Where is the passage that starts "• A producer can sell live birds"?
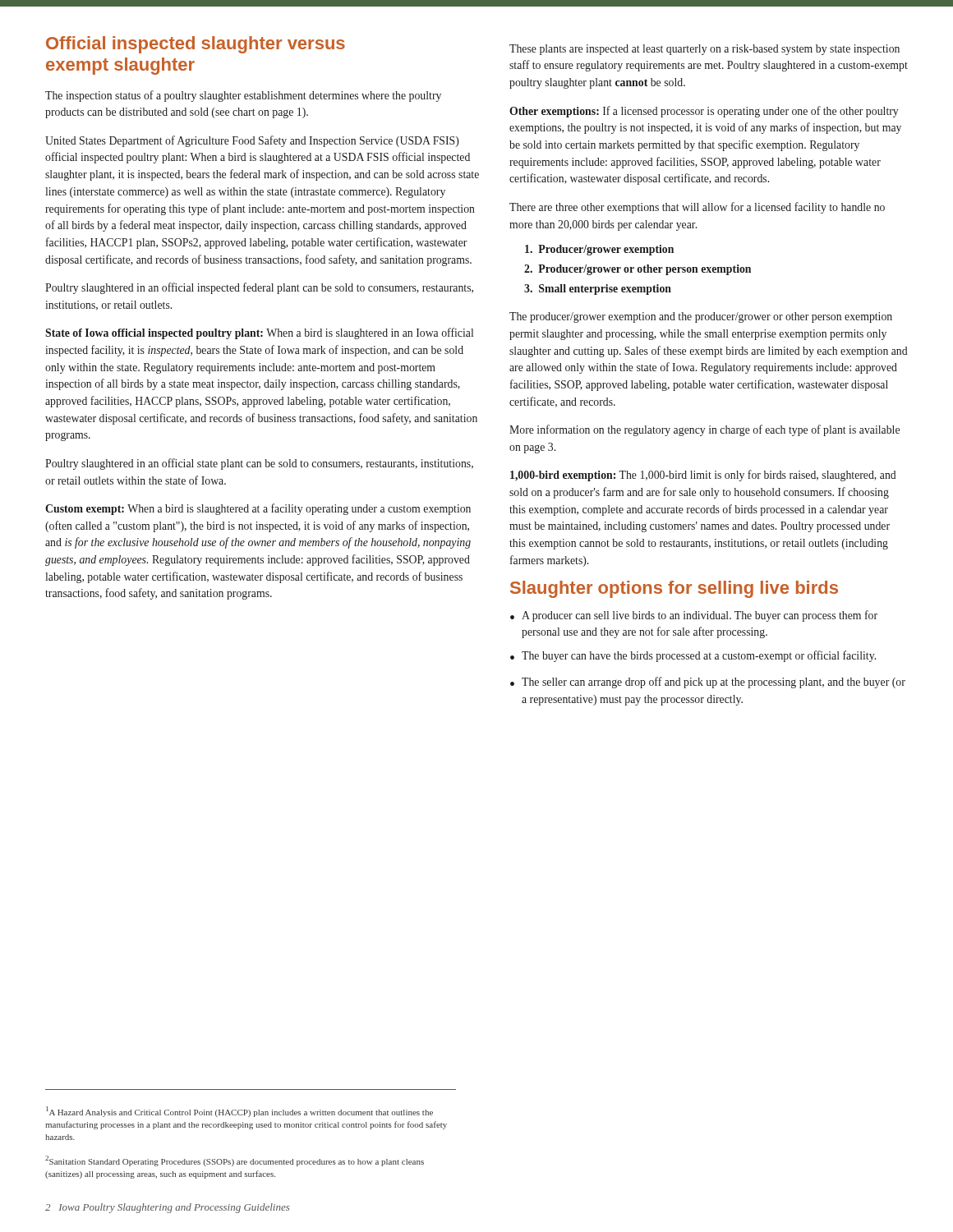This screenshot has width=953, height=1232. tap(709, 625)
